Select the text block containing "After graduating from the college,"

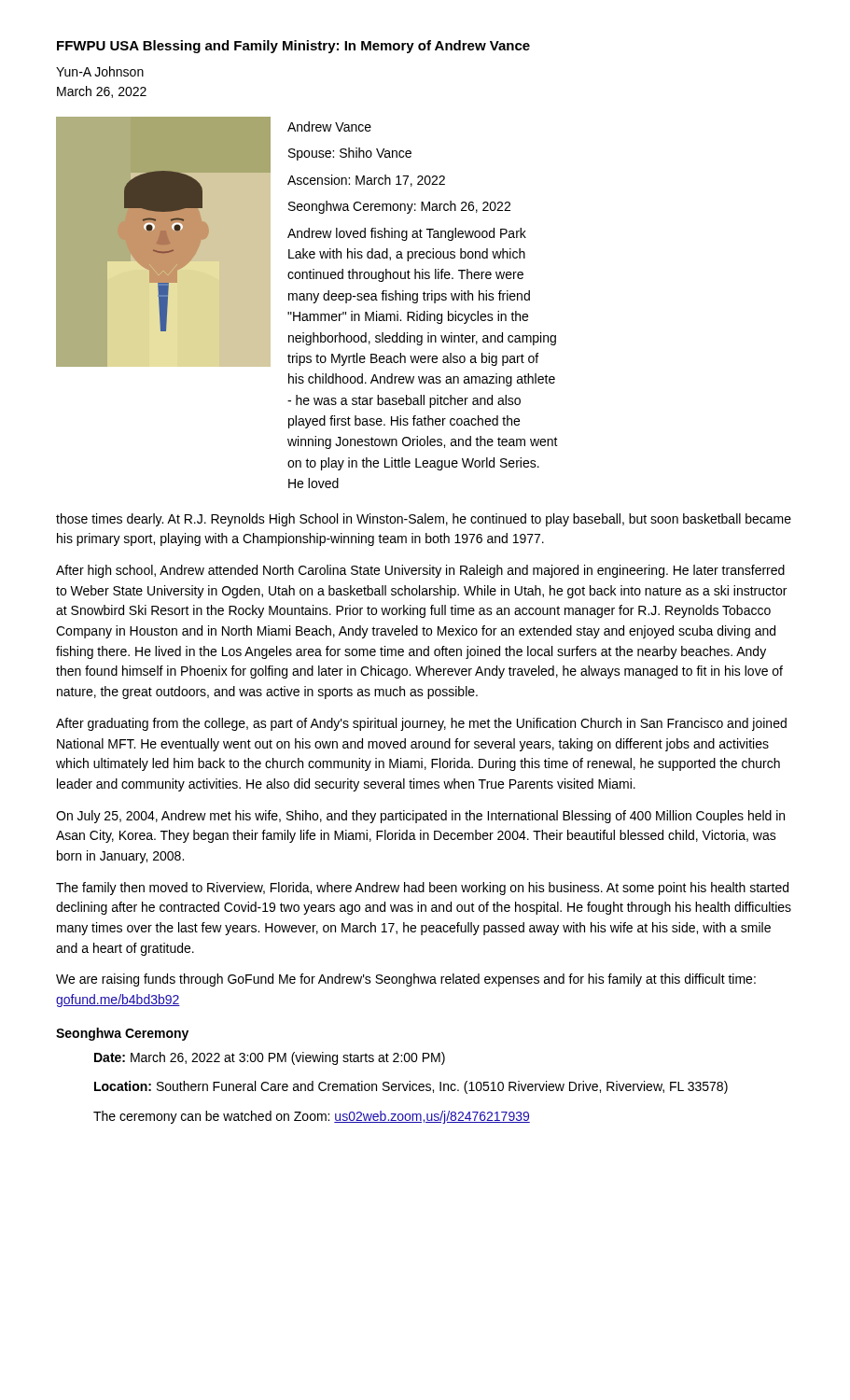[x=422, y=754]
